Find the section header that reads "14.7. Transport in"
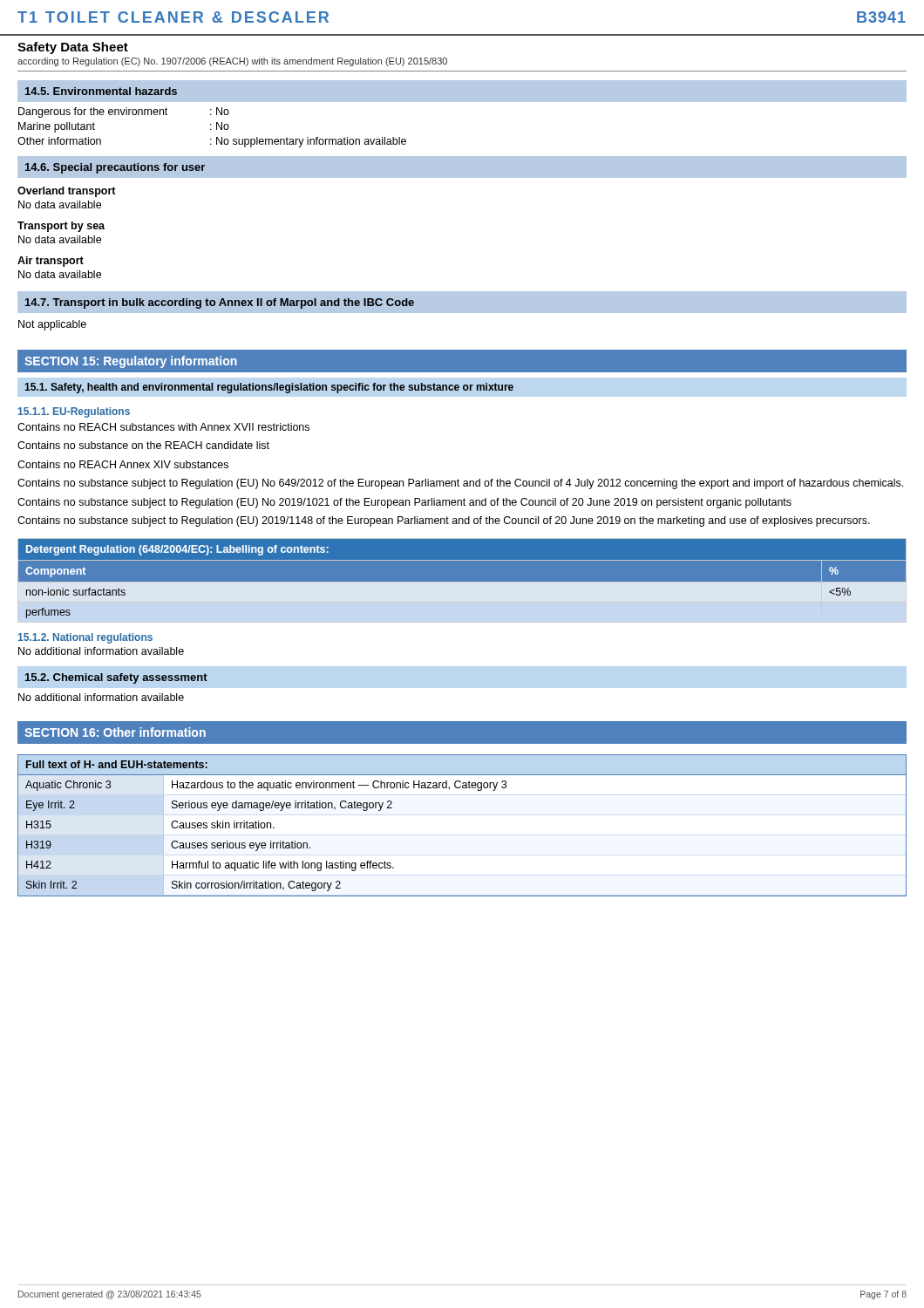924x1308 pixels. [219, 302]
